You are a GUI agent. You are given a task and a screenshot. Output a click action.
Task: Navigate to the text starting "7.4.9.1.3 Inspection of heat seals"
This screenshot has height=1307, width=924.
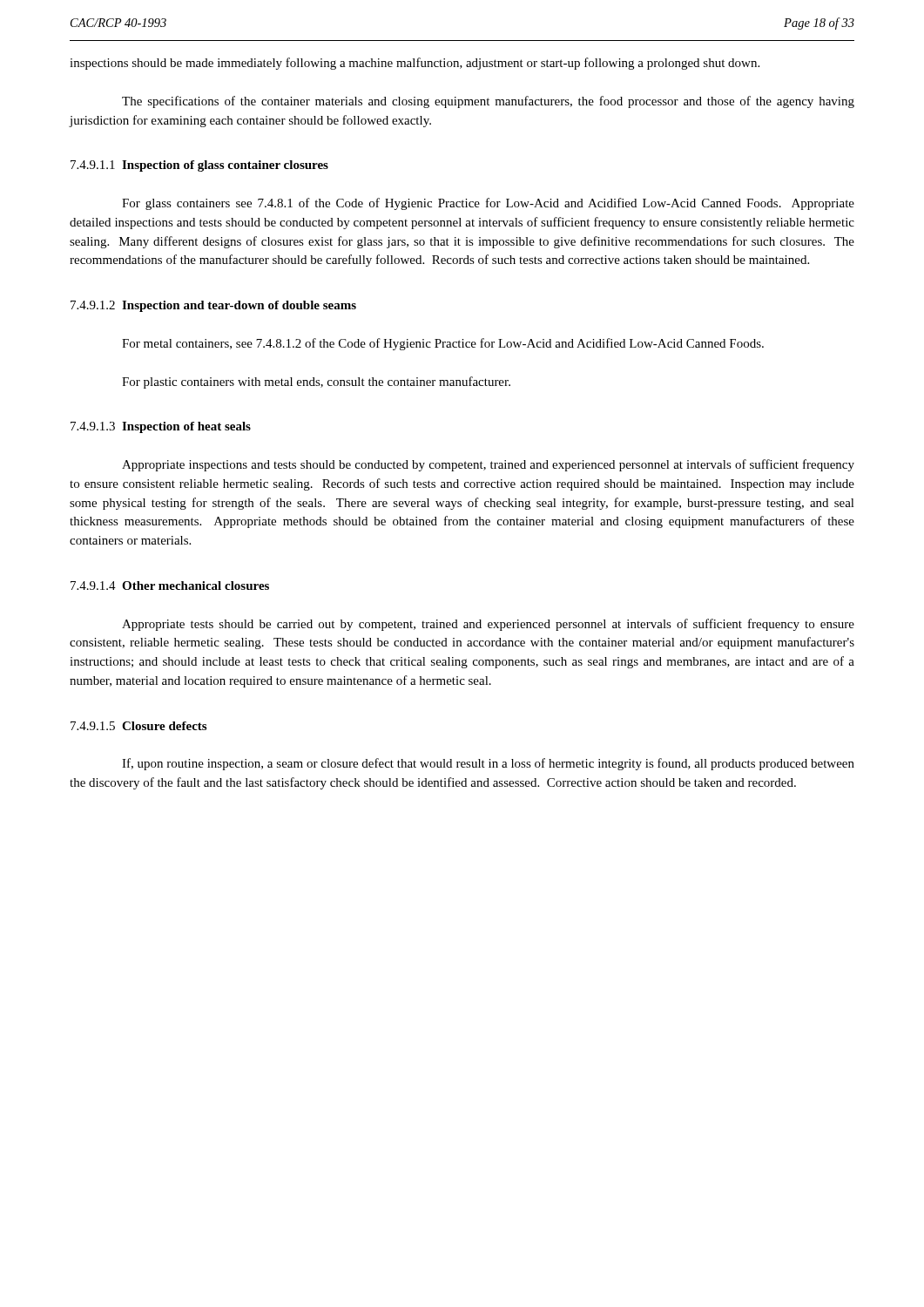tap(160, 427)
